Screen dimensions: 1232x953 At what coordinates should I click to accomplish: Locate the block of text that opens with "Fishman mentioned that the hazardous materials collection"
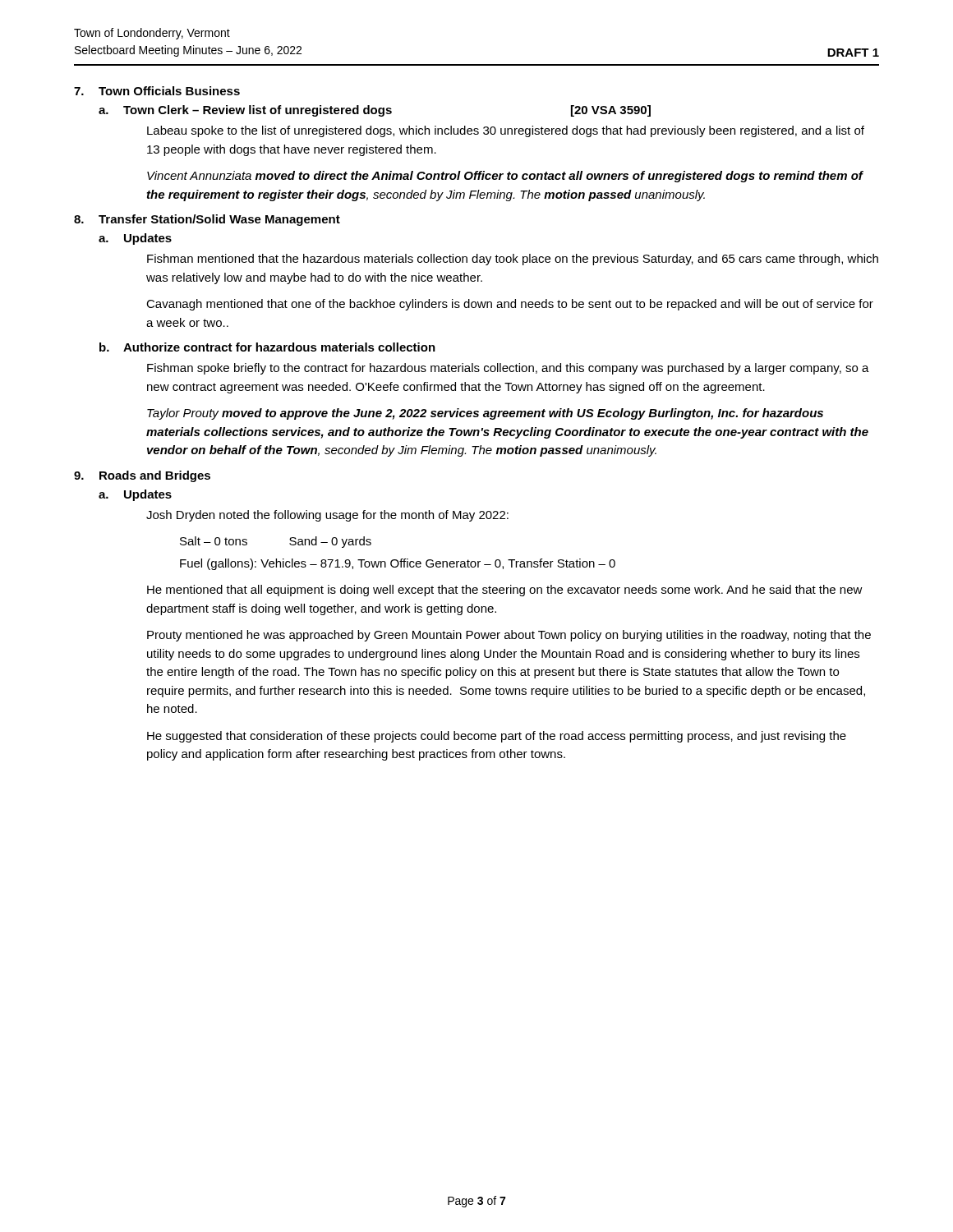513,268
